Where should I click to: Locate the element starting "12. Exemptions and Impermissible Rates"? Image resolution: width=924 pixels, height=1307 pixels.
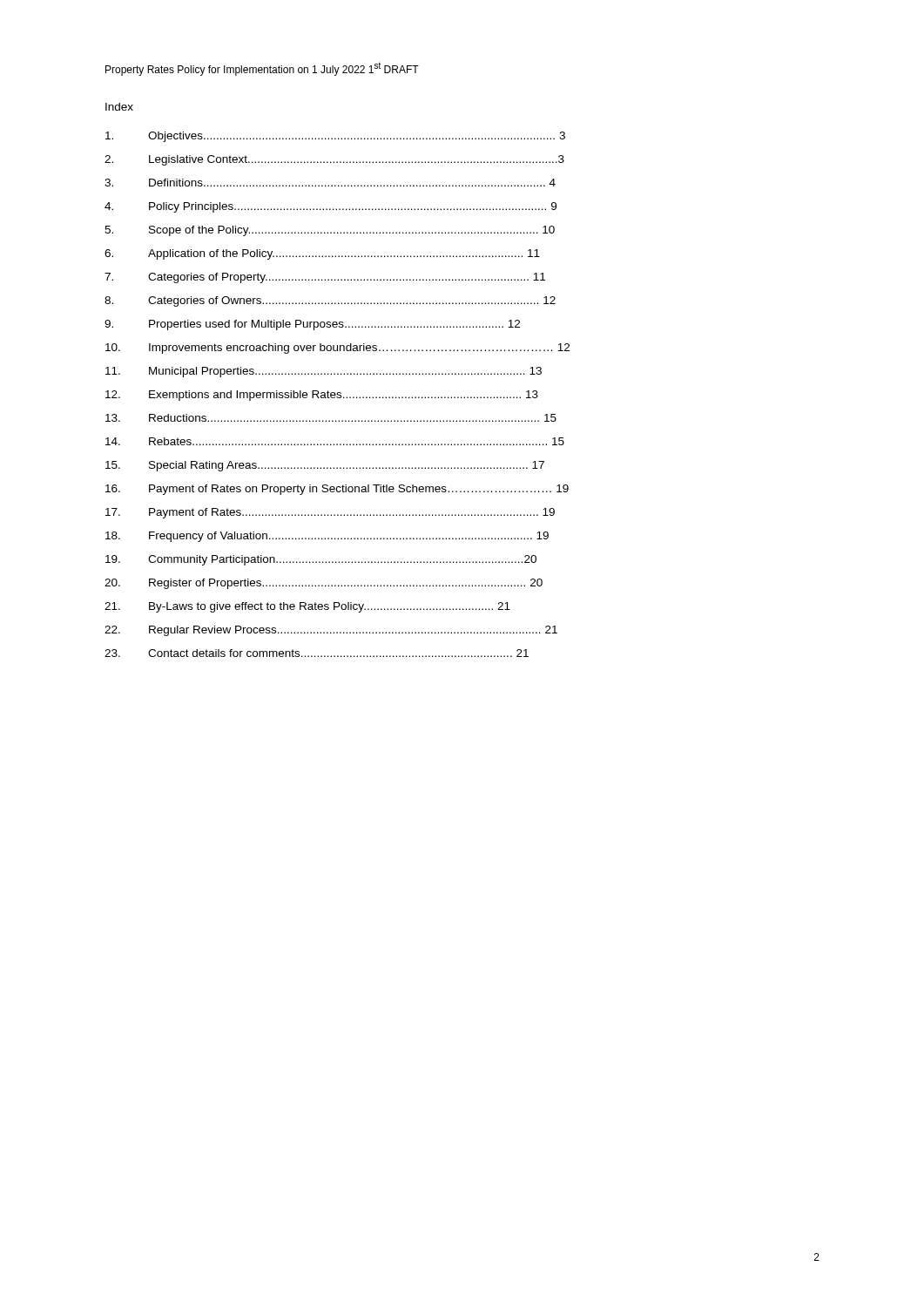462,394
